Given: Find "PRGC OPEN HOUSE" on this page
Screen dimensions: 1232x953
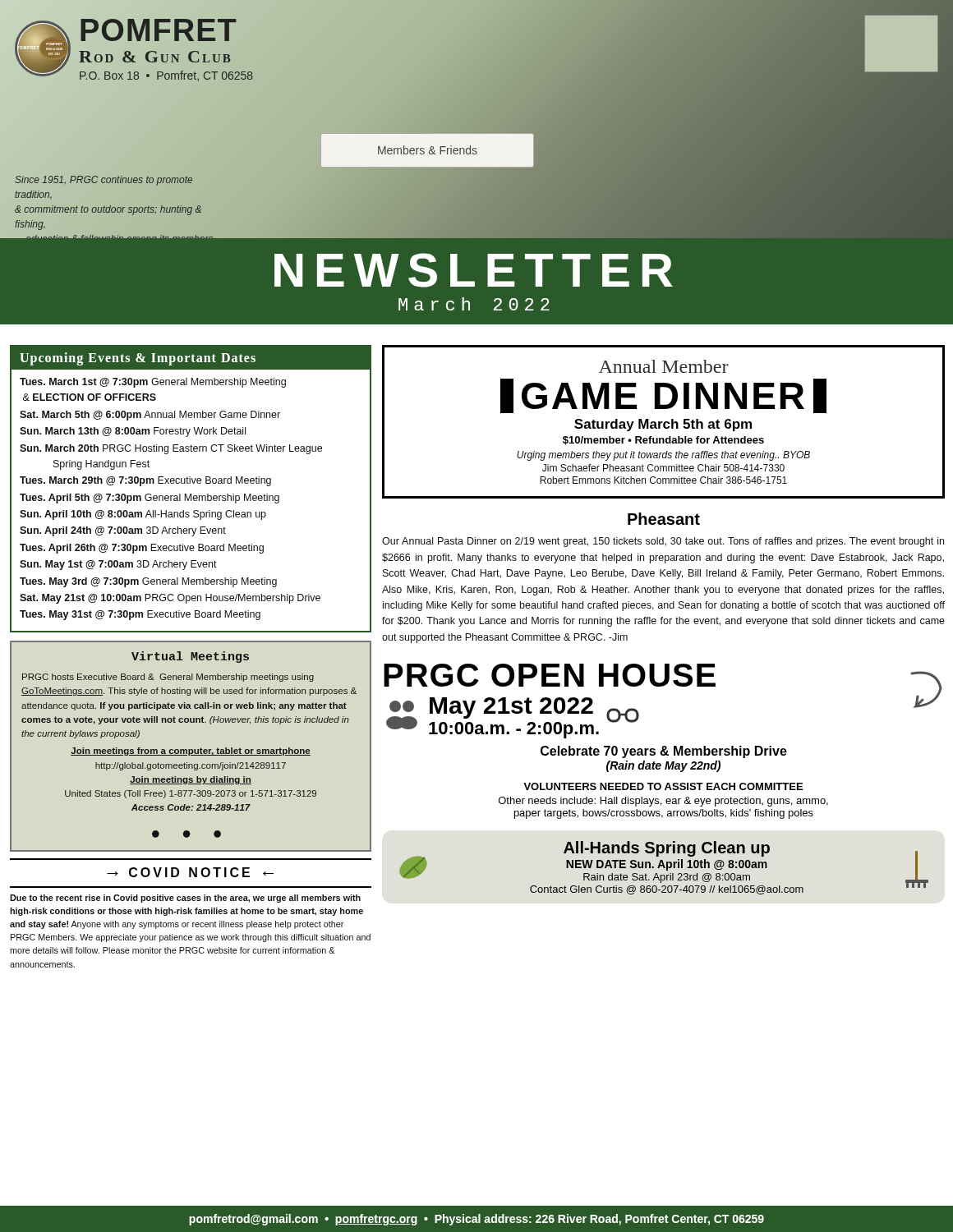Looking at the screenshot, I should pos(550,675).
